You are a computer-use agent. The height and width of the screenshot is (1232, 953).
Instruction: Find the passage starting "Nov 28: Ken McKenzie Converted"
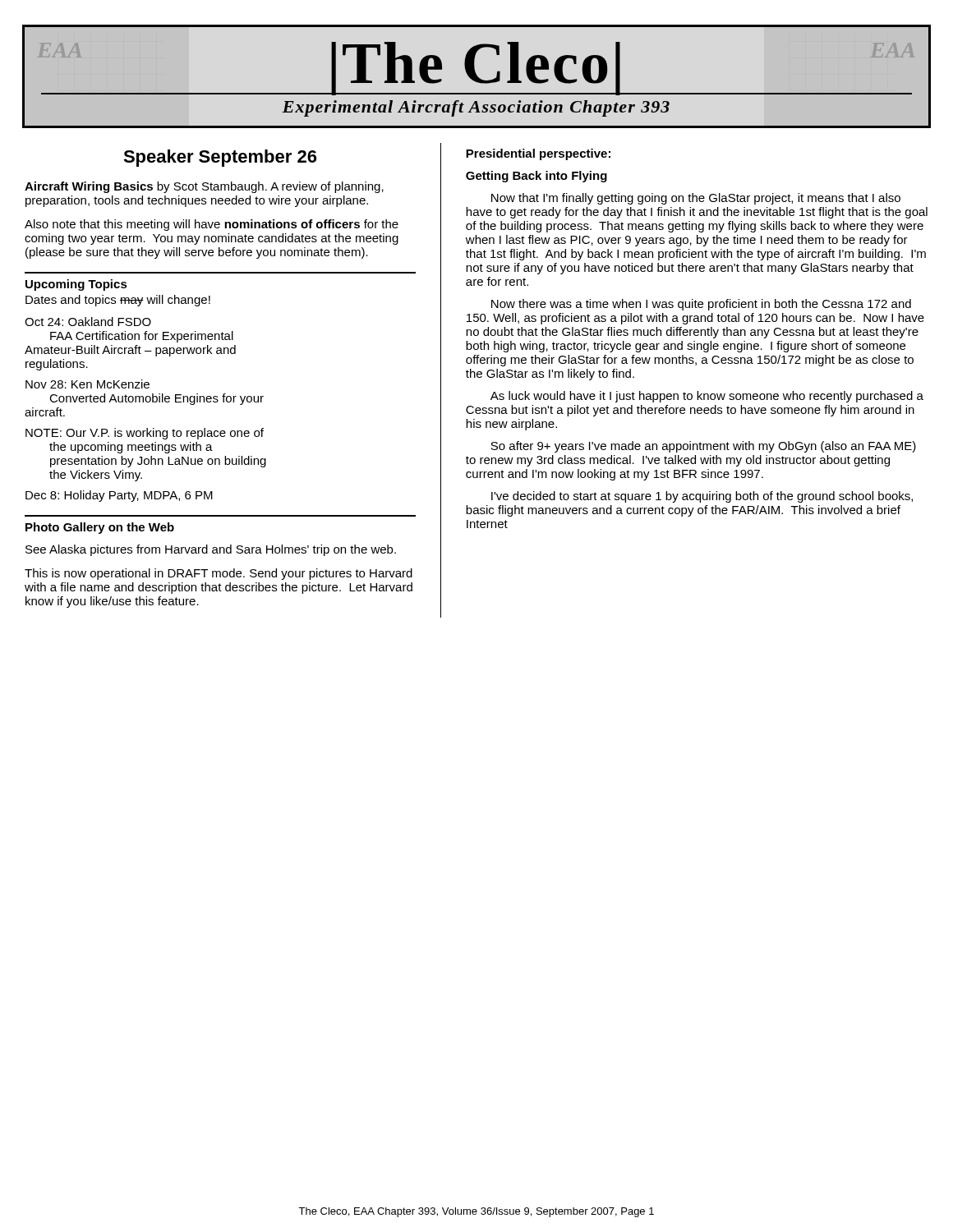point(144,398)
